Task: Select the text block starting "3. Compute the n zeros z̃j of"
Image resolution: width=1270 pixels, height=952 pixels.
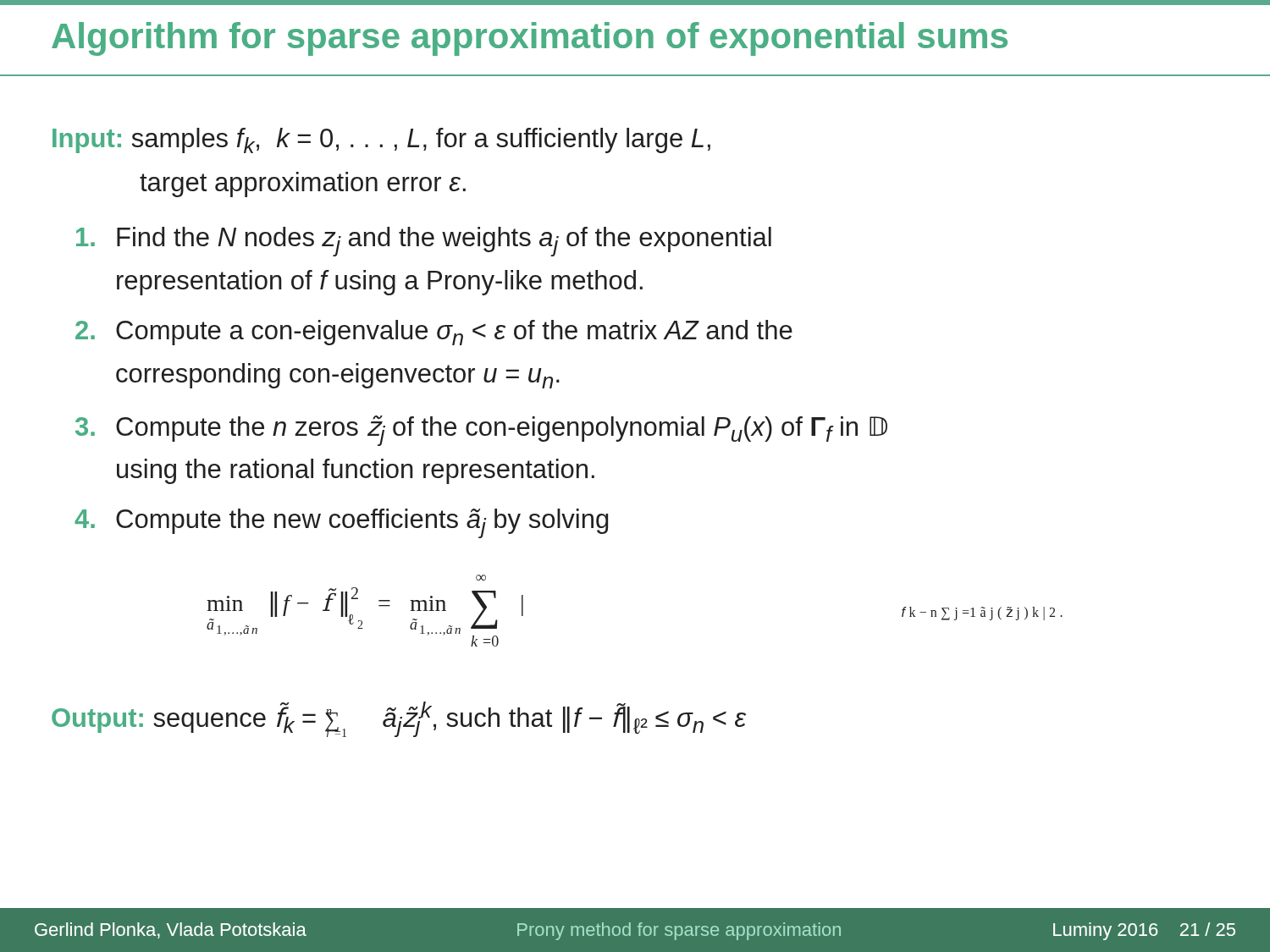Action: coord(647,449)
